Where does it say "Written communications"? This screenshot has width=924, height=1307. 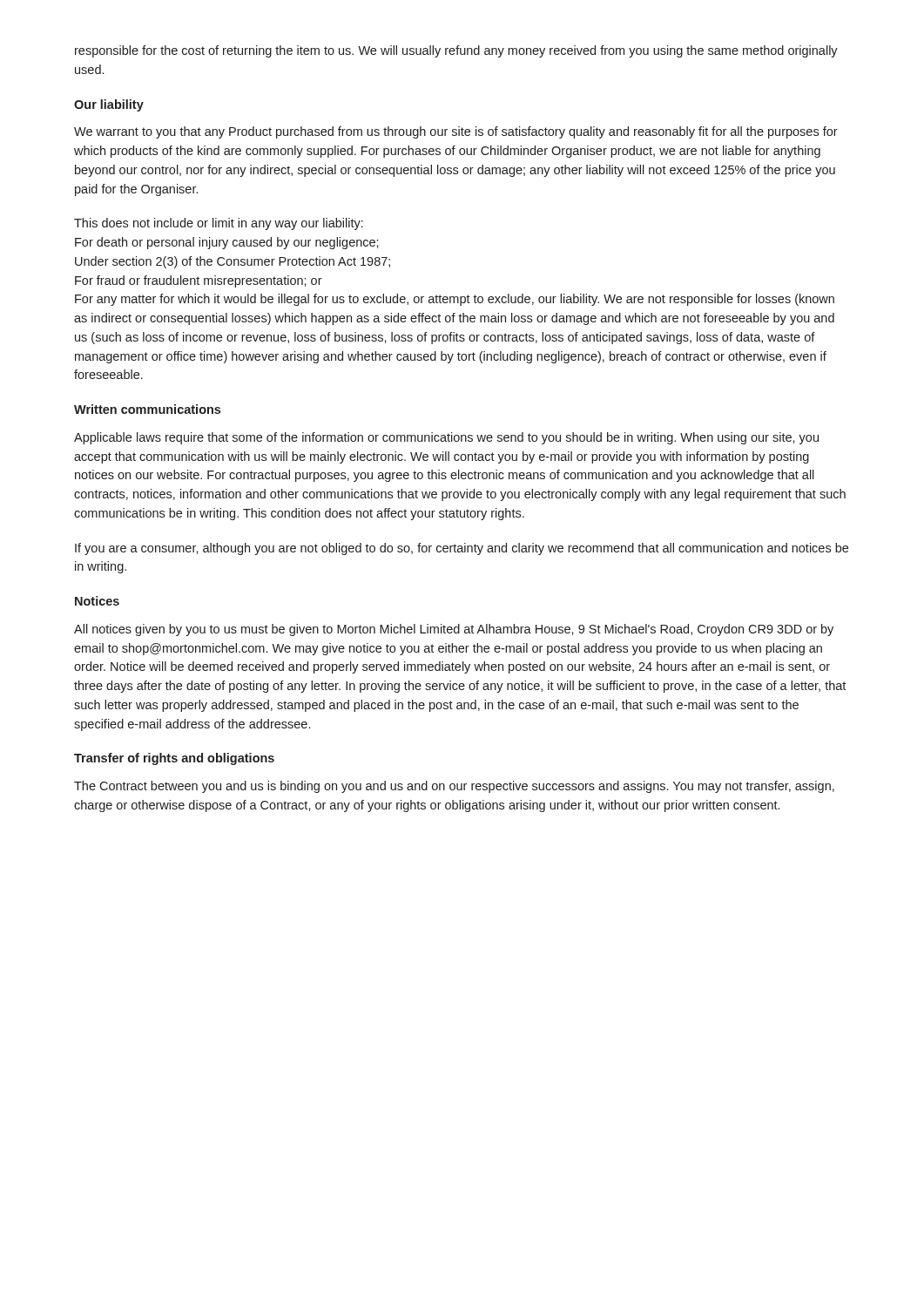click(148, 410)
